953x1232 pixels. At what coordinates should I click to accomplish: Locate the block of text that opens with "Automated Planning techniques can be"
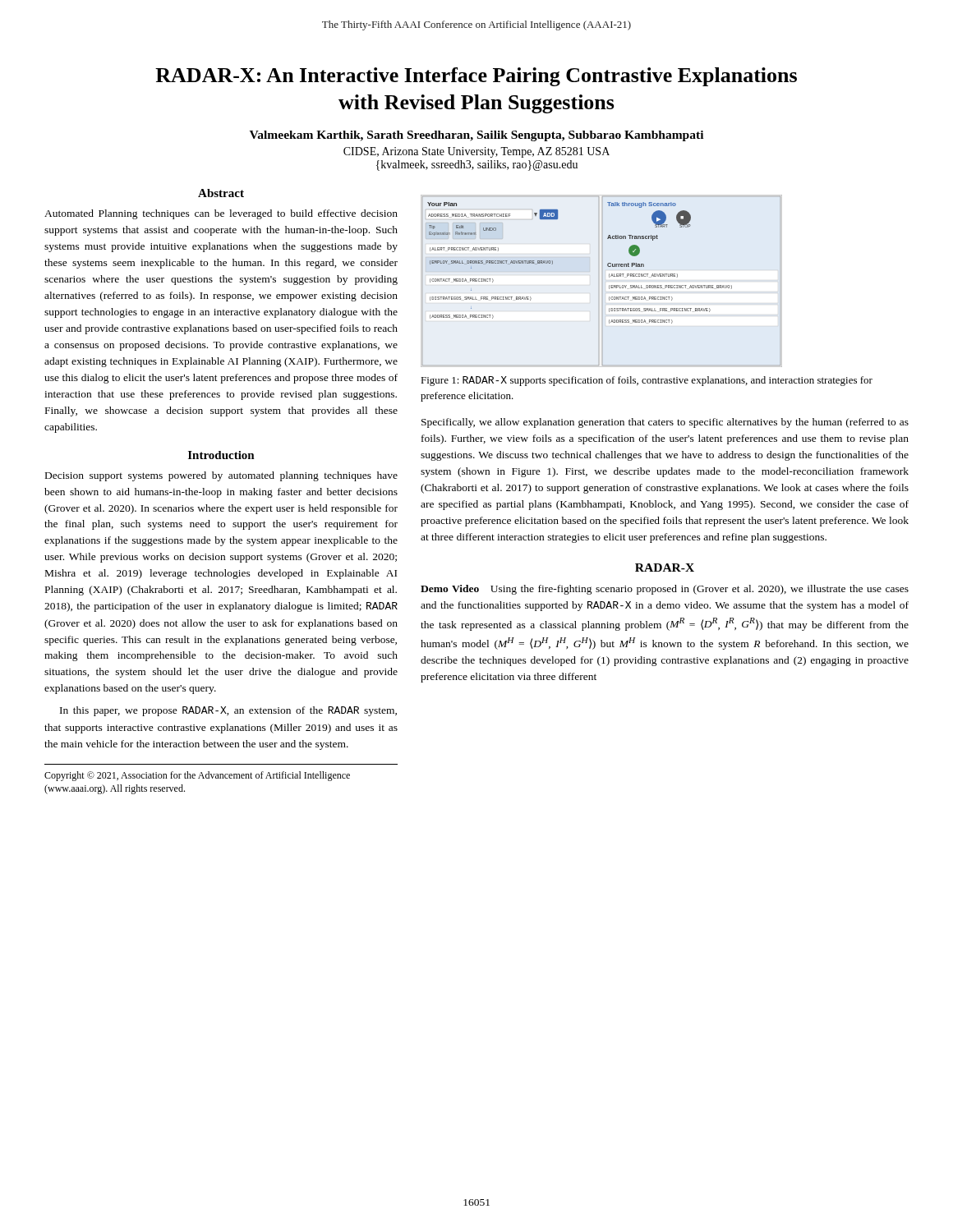[x=221, y=320]
